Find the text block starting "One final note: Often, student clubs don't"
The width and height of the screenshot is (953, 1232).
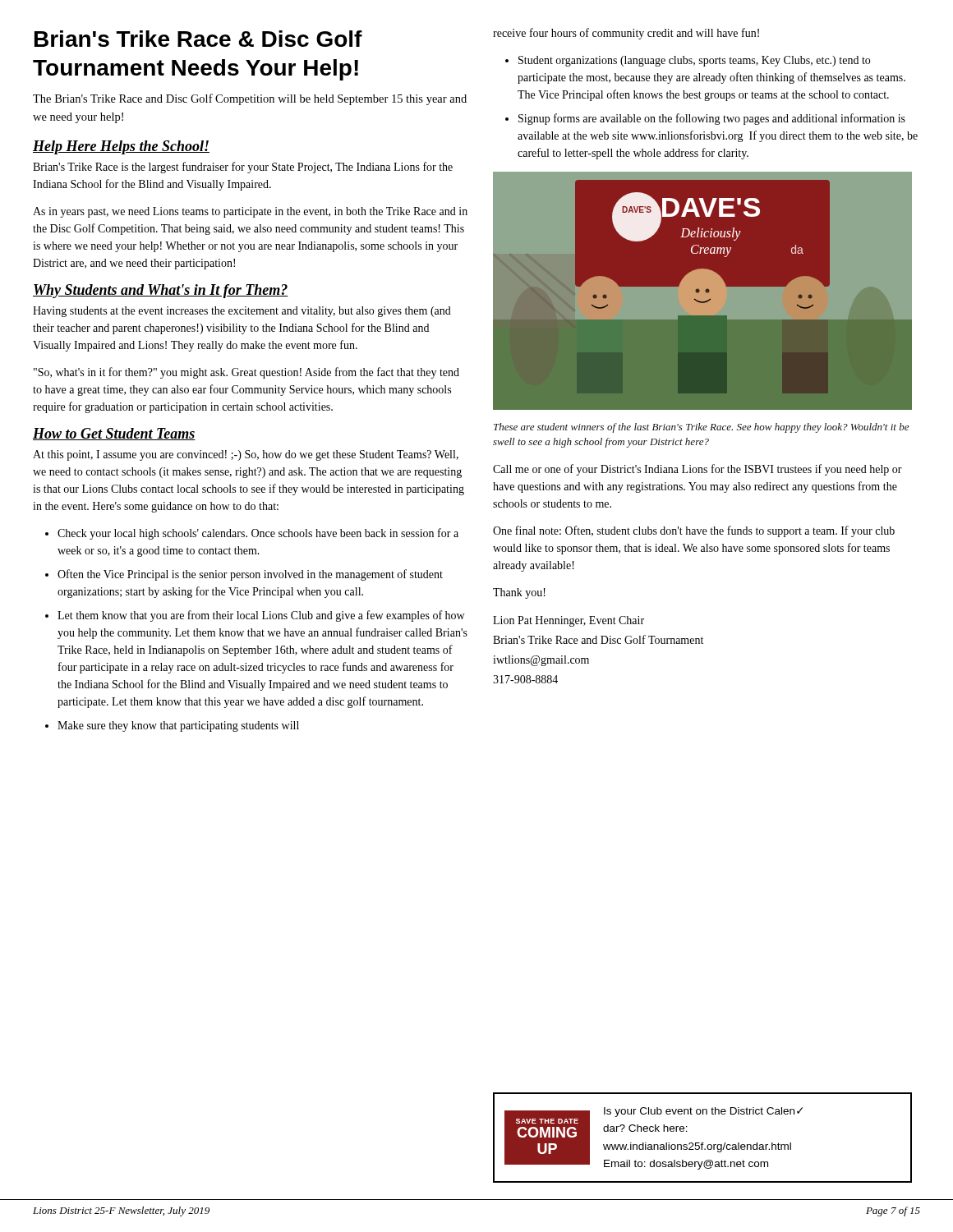point(707,548)
